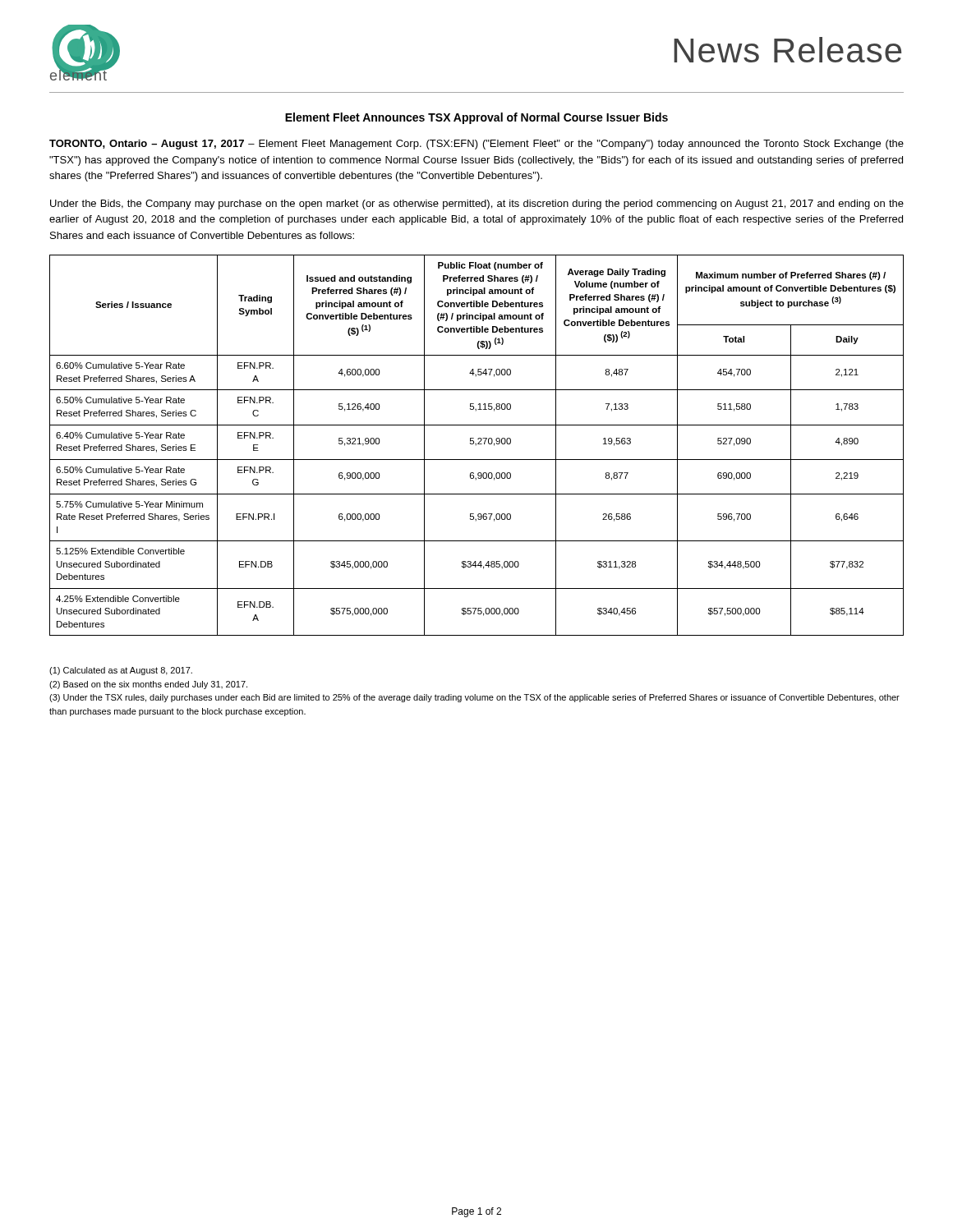Locate the element starting "(1) Calculated as at"
Screen dimensions: 1232x953
tap(121, 670)
